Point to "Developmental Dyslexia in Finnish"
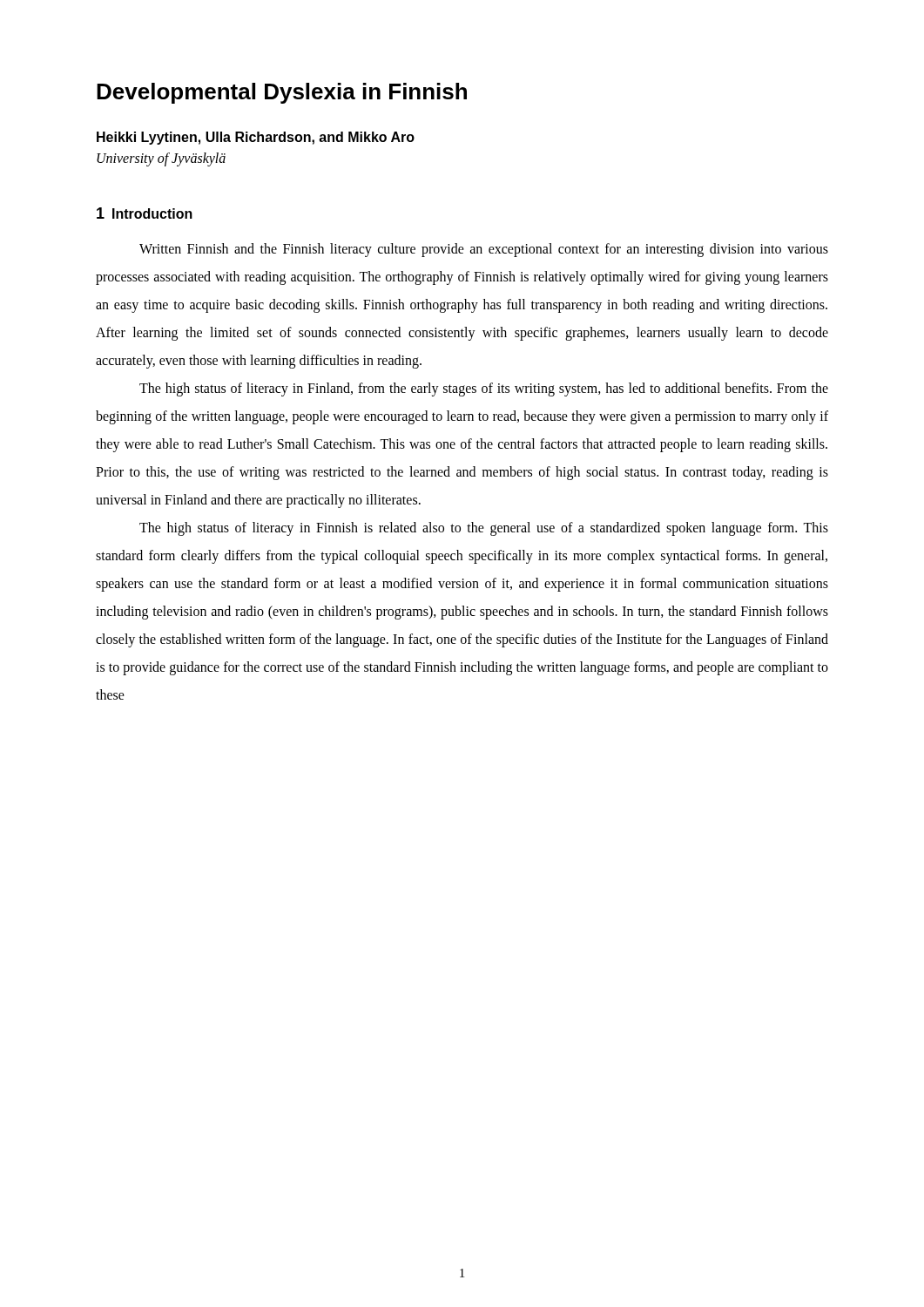924x1307 pixels. point(282,91)
